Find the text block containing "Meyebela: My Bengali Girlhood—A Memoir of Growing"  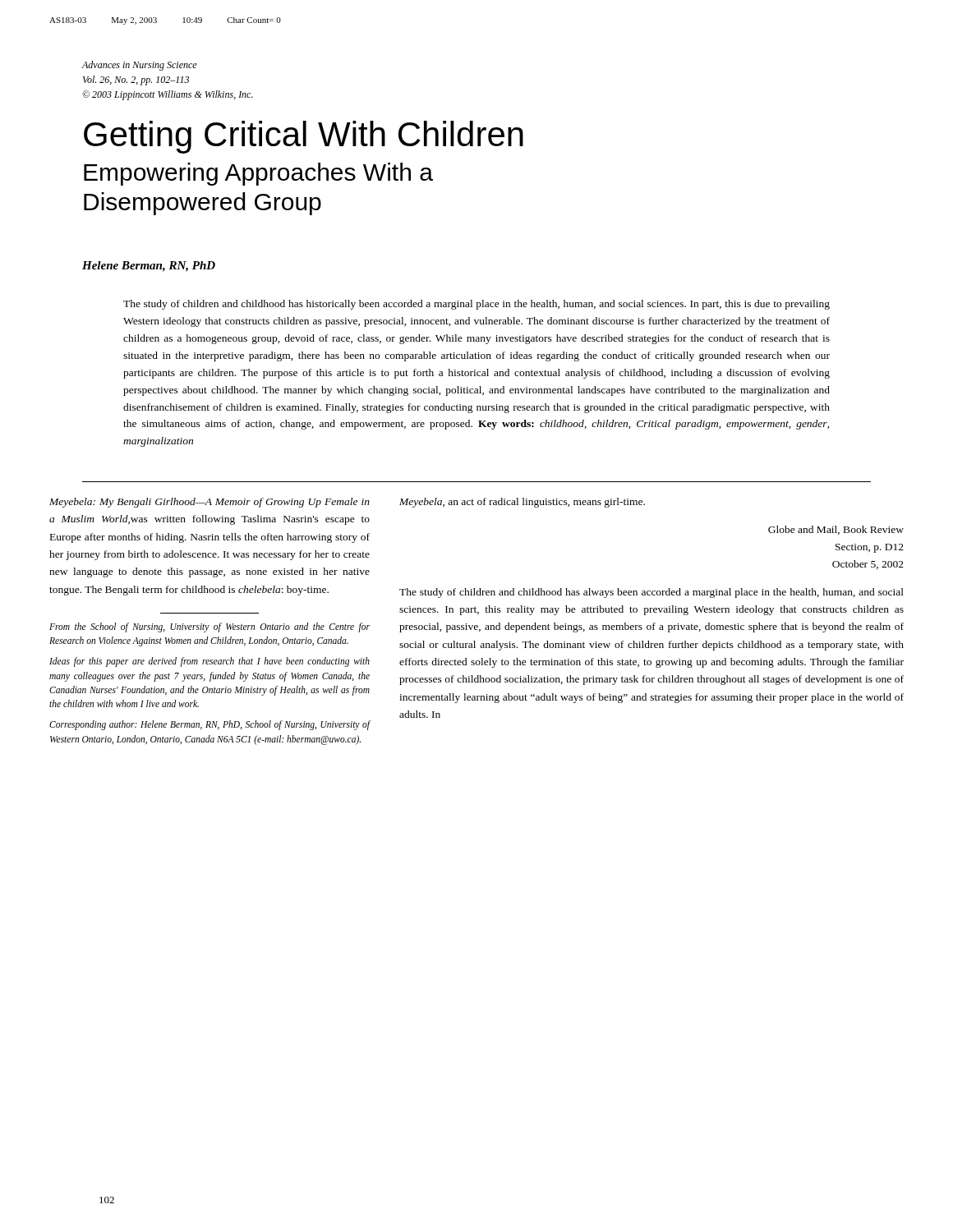pyautogui.click(x=209, y=545)
